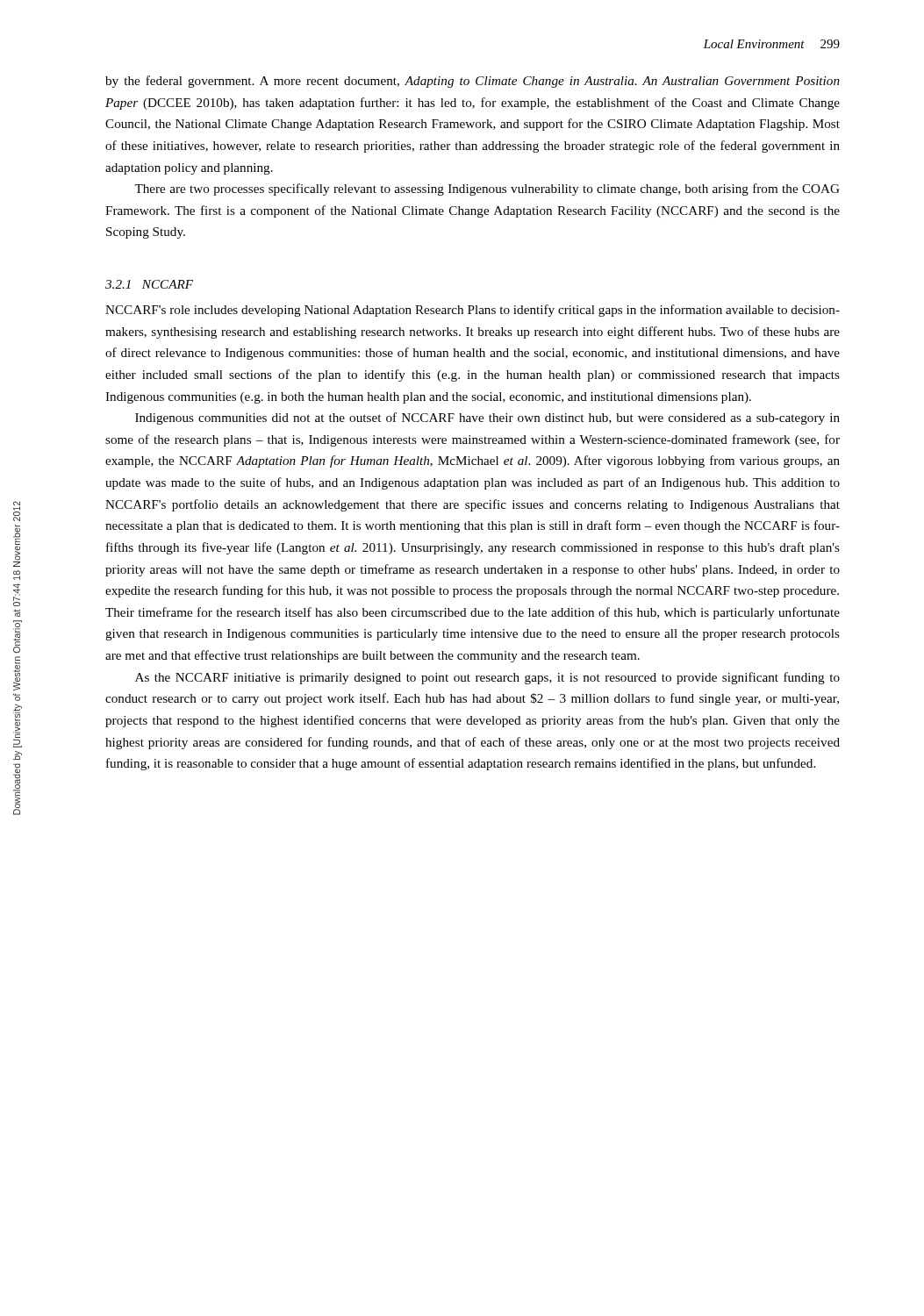
Task: Select the region starting "3.2.1 NCCARF"
Action: (x=149, y=284)
